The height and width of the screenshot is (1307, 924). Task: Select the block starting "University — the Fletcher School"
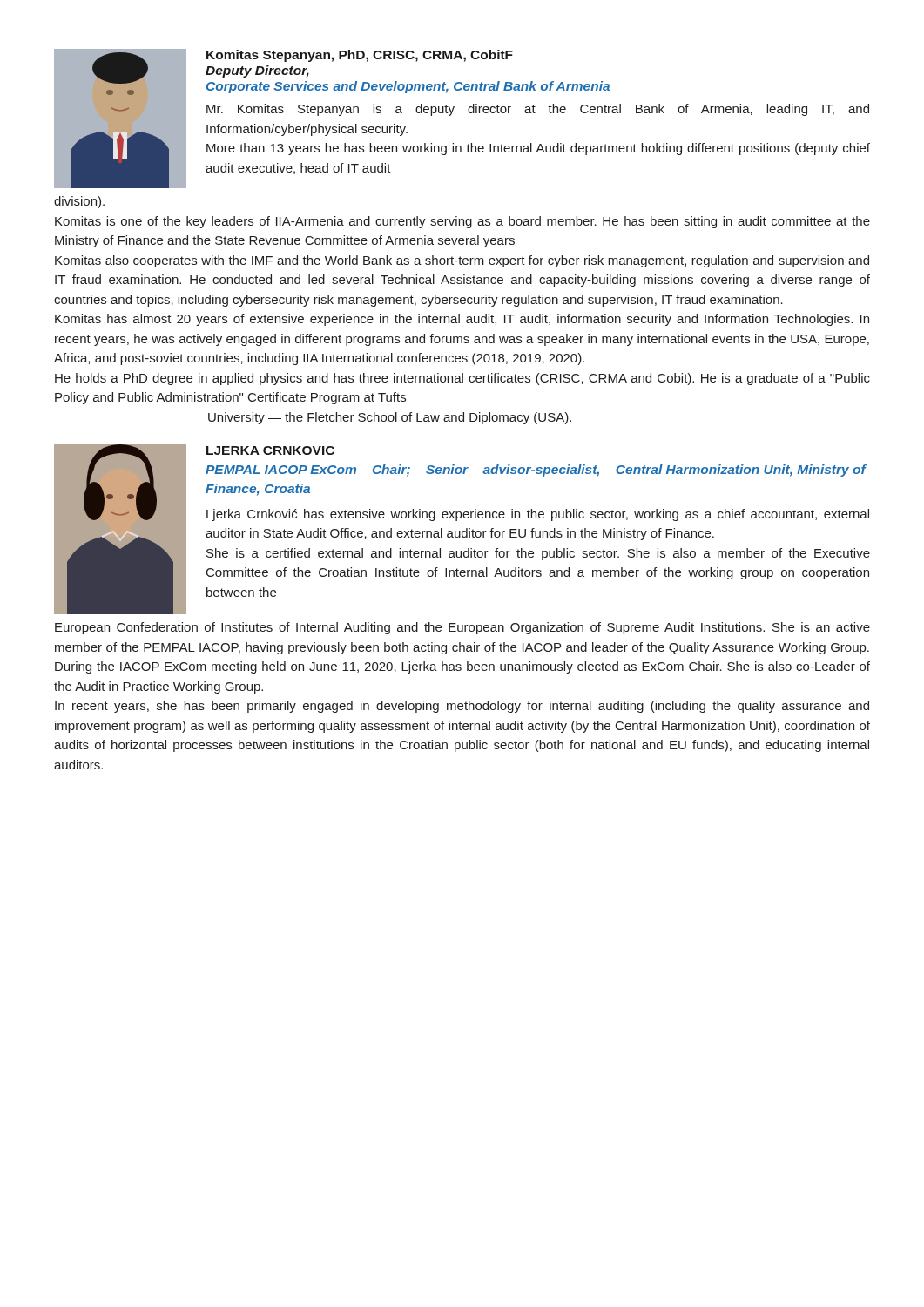390,416
